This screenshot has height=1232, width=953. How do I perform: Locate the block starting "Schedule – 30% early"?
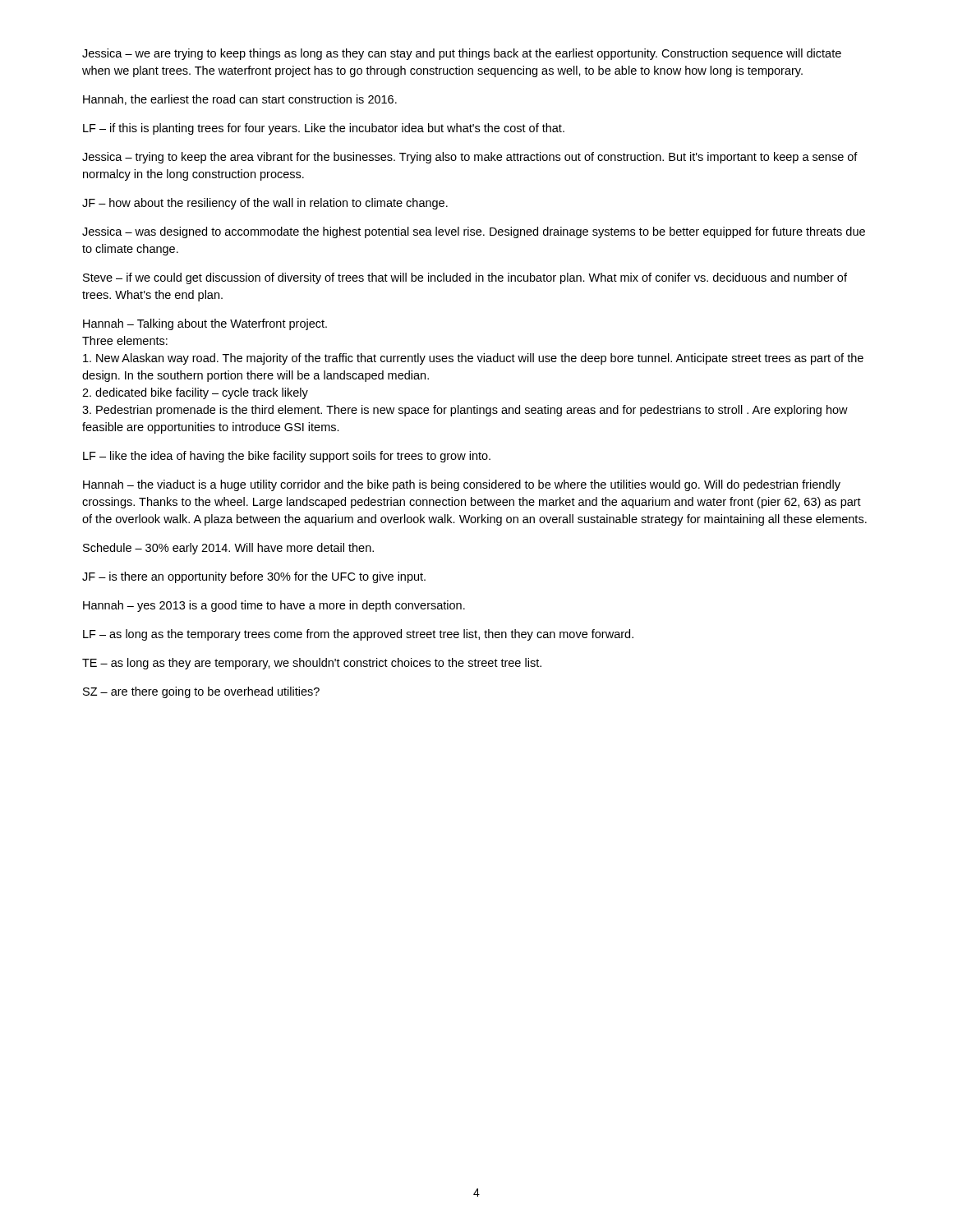coord(228,548)
